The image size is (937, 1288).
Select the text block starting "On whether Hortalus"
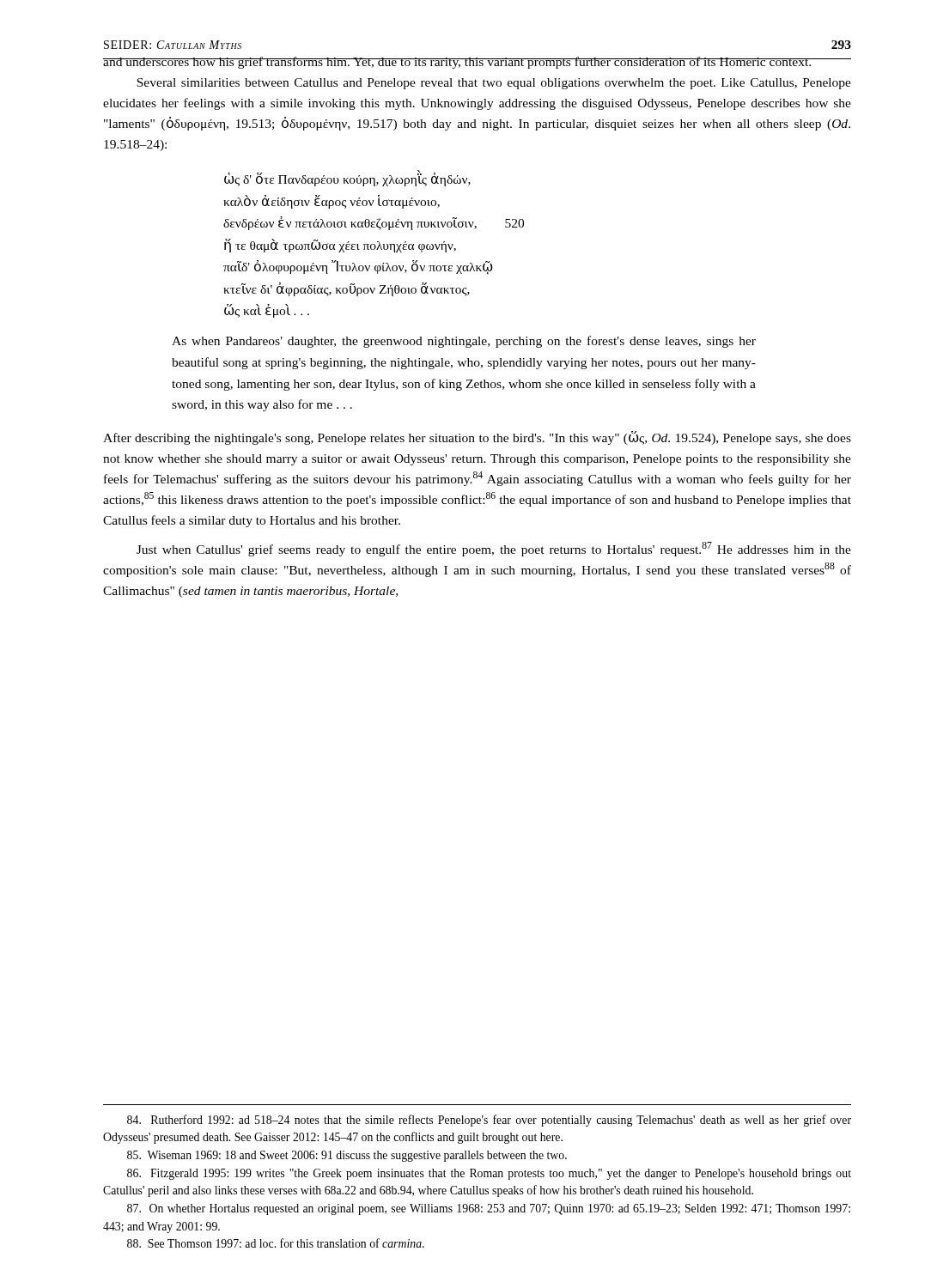pyautogui.click(x=477, y=1218)
